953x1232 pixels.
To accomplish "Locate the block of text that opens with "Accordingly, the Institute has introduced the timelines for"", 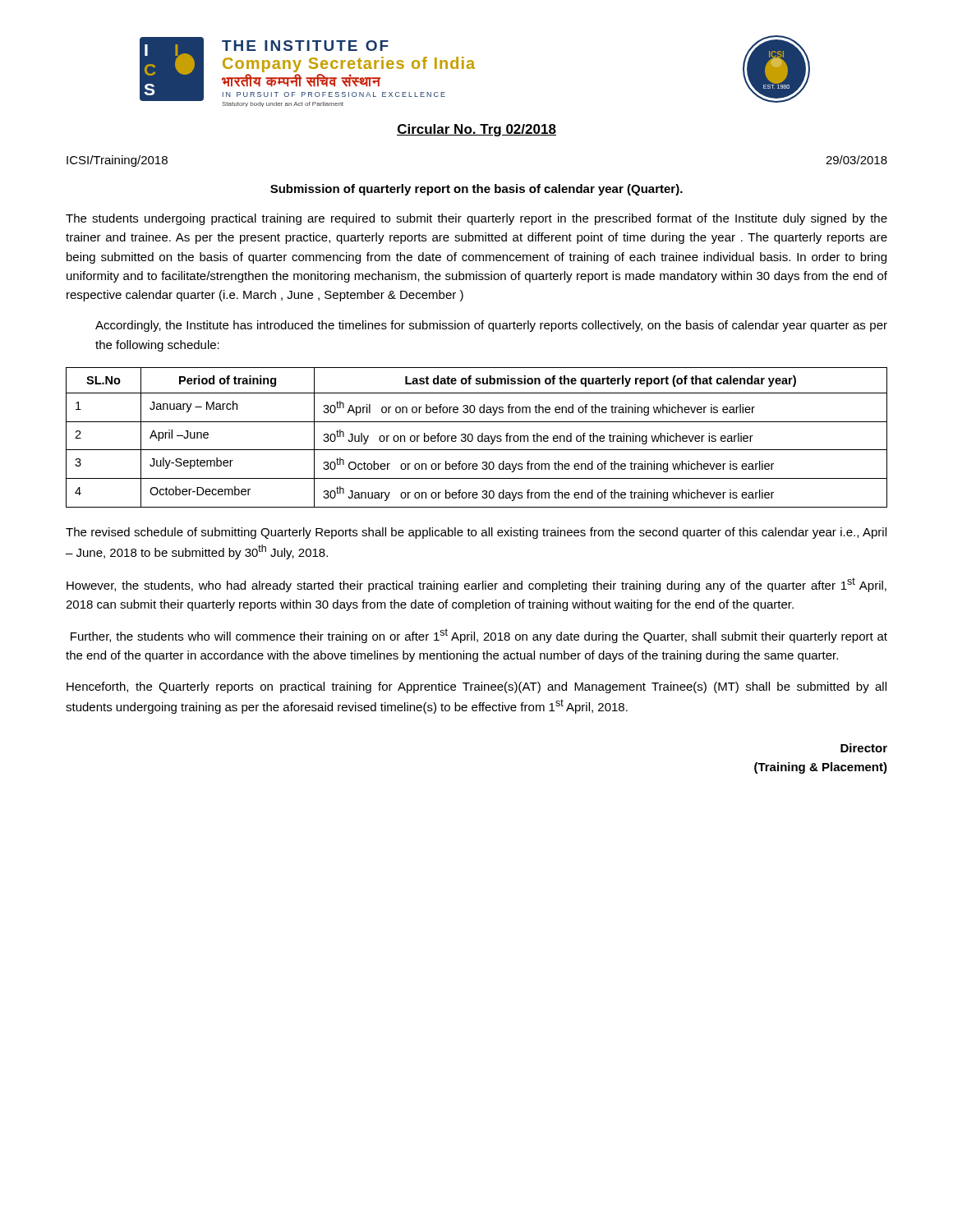I will (x=491, y=335).
